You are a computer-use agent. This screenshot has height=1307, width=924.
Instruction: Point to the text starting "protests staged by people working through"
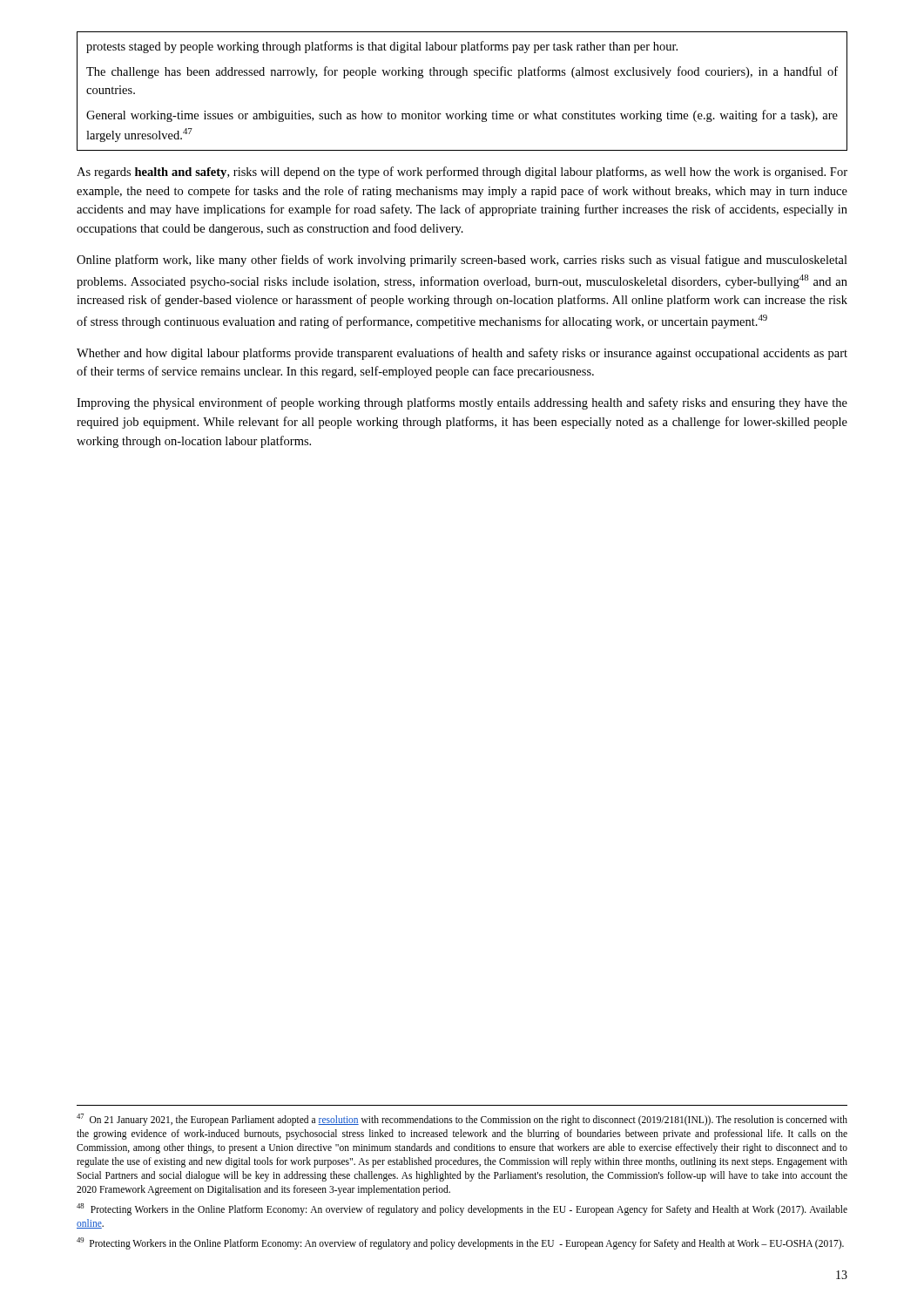coord(382,47)
